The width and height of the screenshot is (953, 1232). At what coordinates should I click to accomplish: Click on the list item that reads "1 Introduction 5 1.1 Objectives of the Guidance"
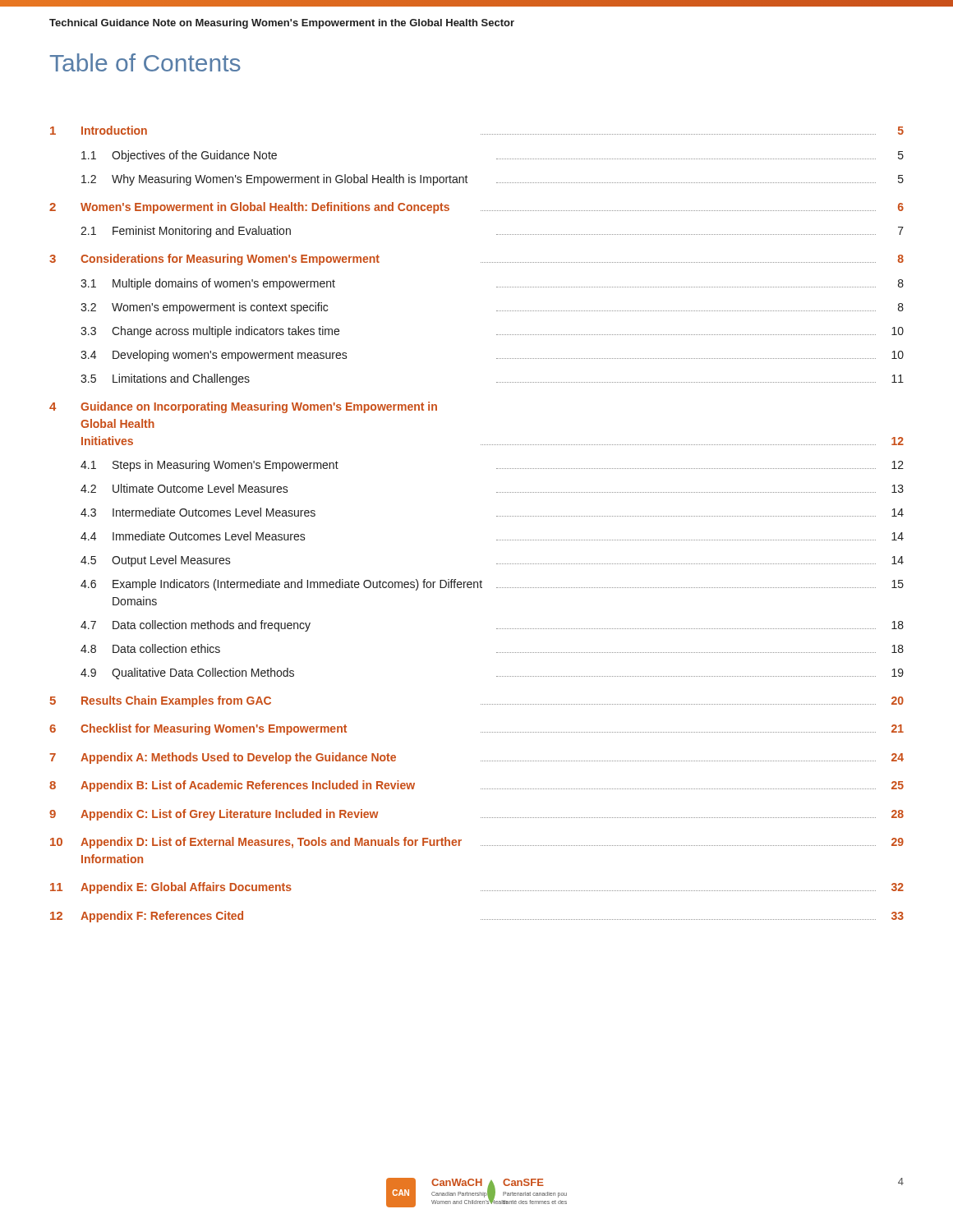[x=115, y=130]
